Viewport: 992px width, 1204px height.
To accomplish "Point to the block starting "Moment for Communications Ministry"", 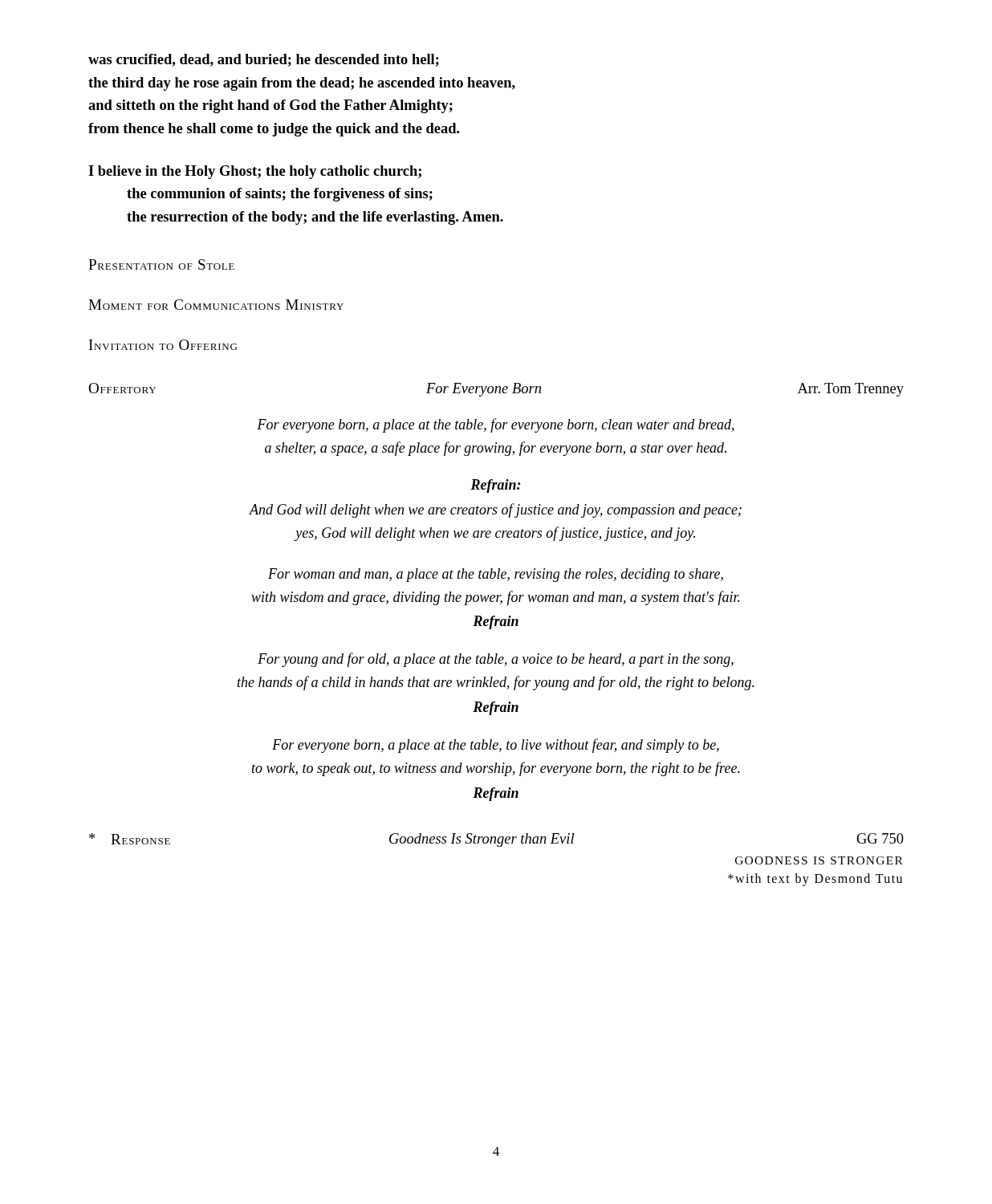I will [x=216, y=305].
